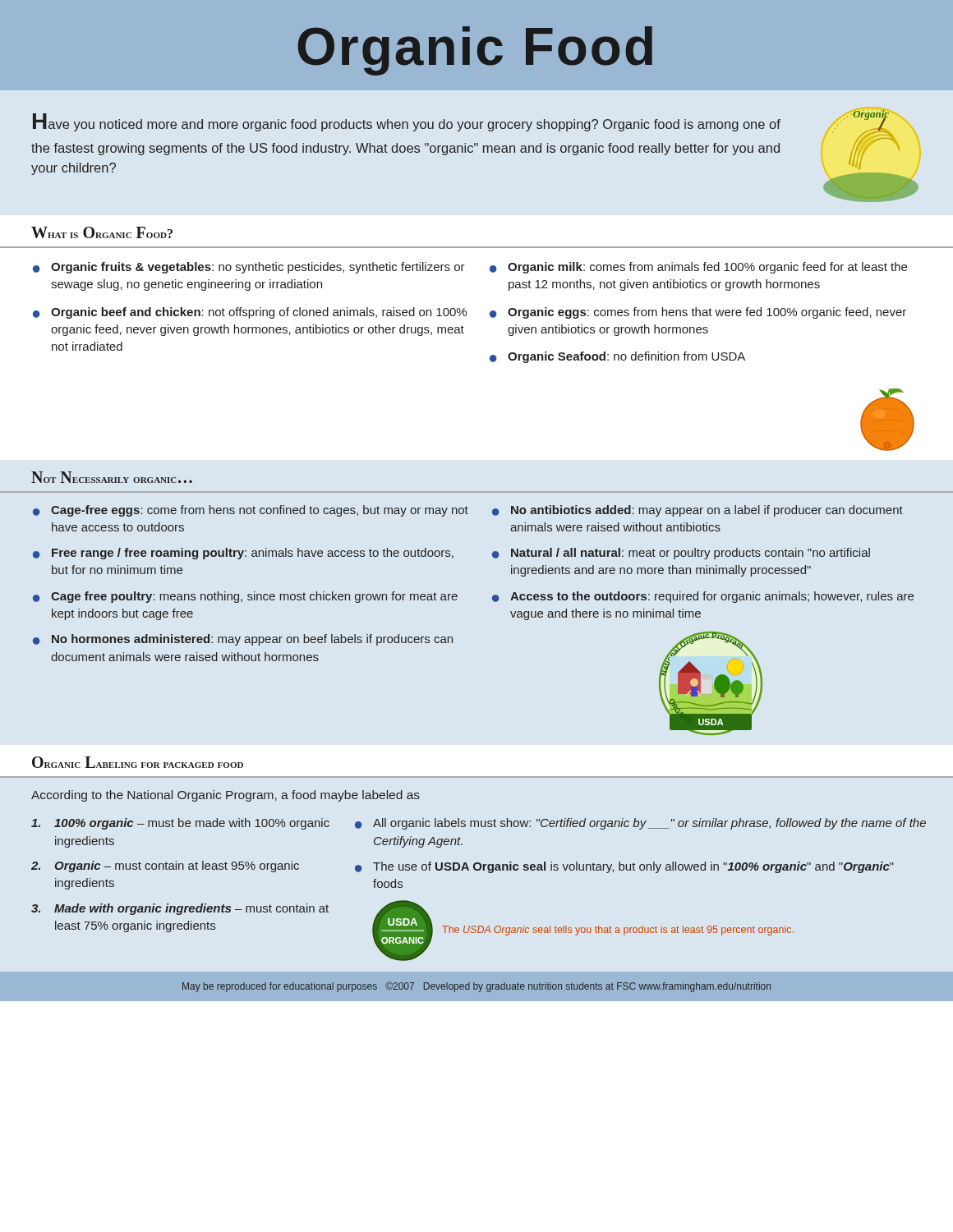Click on the passage starting "● Natural / all natural: meat or poultry"
This screenshot has height=1232, width=953.
click(x=710, y=561)
